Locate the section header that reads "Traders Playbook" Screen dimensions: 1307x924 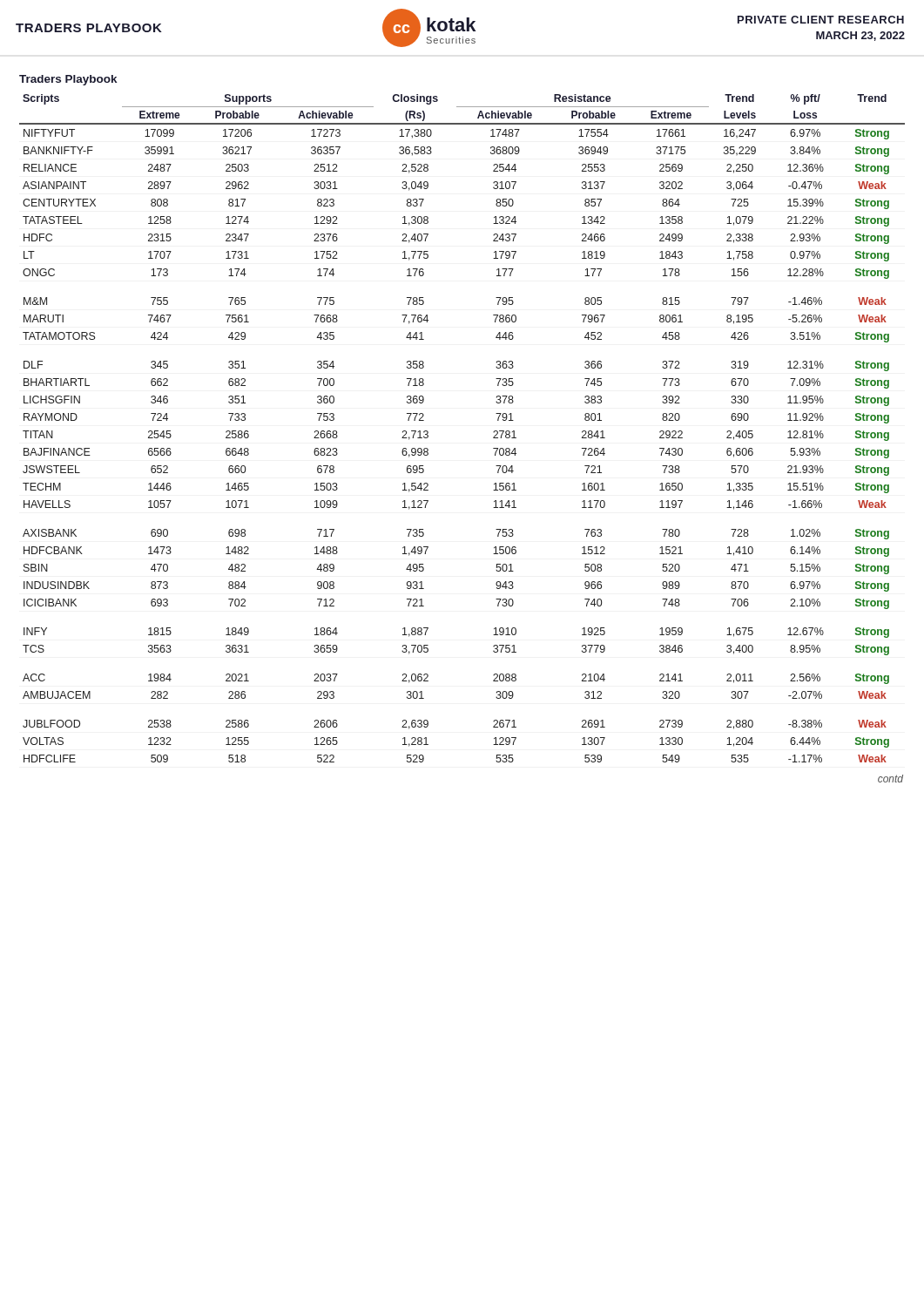click(68, 79)
